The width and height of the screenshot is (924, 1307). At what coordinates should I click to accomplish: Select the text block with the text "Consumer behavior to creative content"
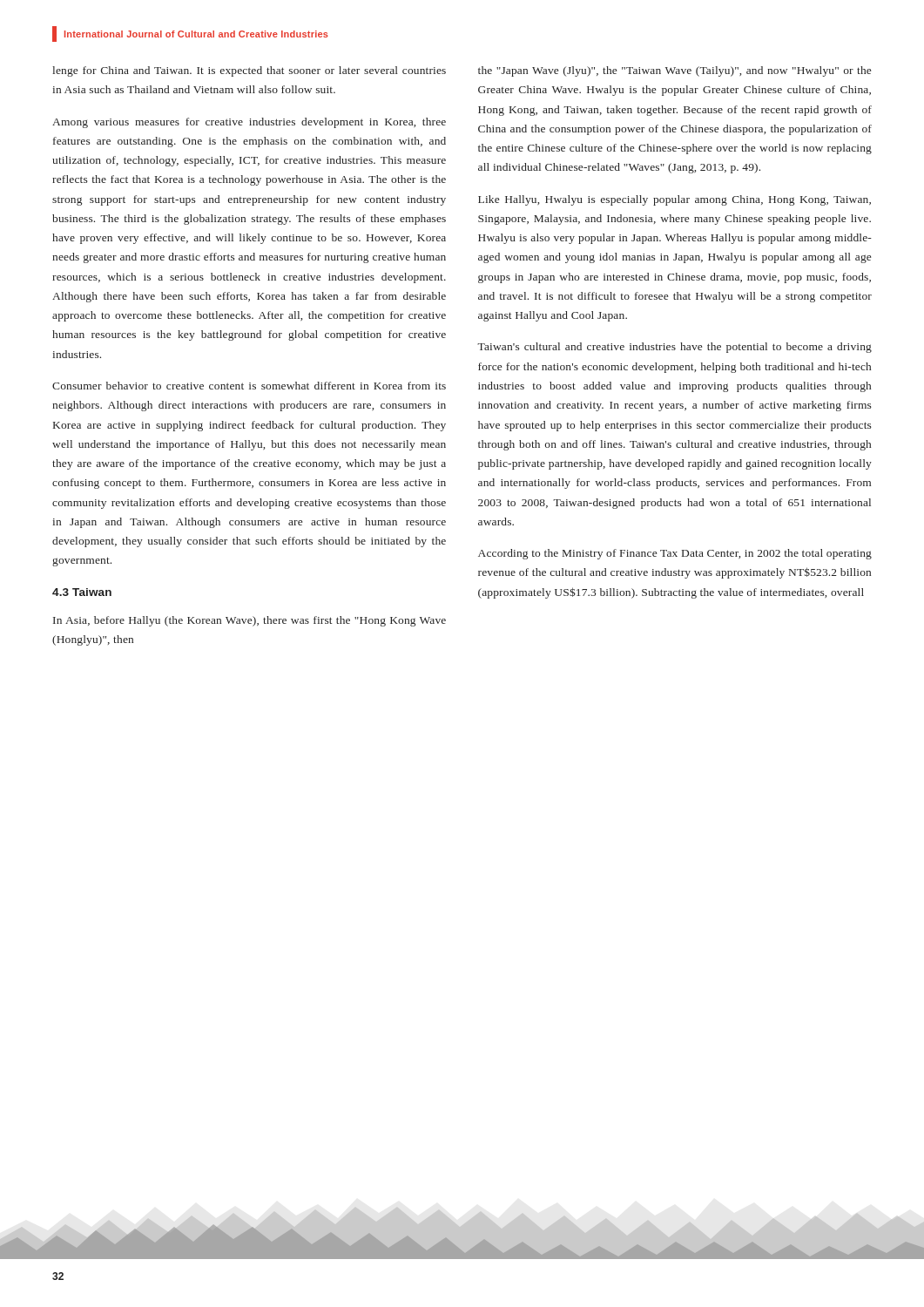(249, 473)
